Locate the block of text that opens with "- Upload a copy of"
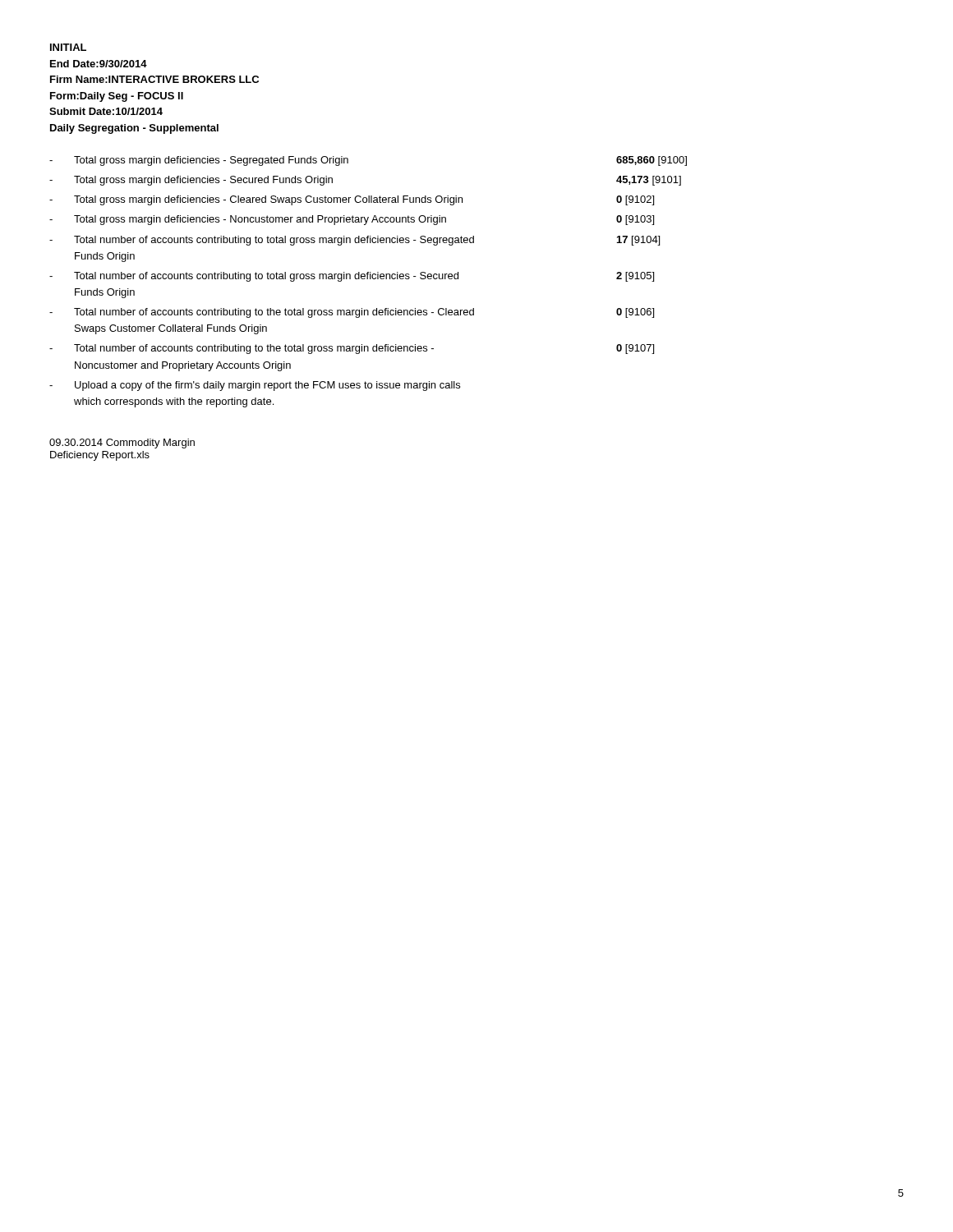Viewport: 953px width, 1232px height. point(255,386)
